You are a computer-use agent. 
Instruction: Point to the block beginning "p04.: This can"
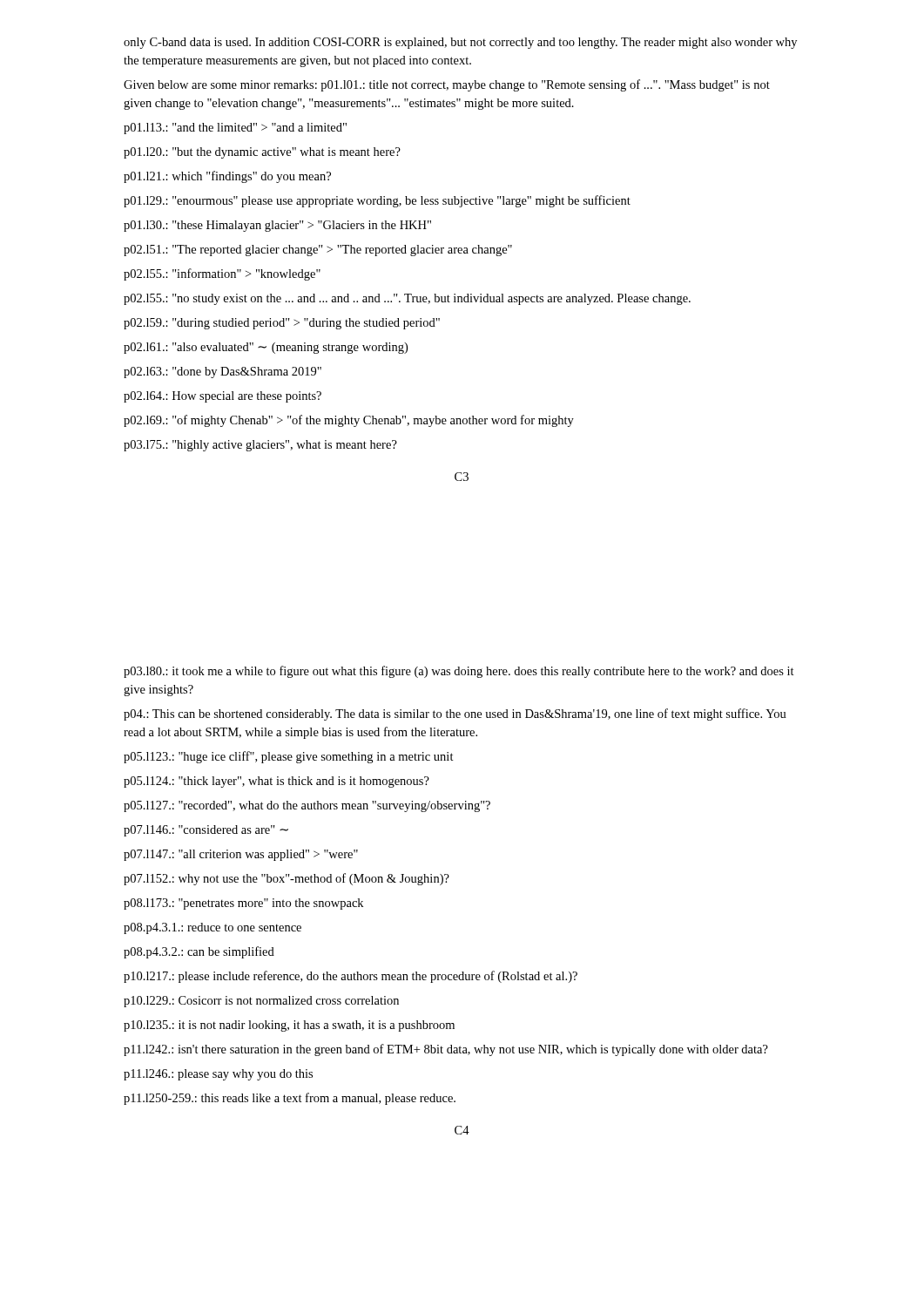coord(455,723)
